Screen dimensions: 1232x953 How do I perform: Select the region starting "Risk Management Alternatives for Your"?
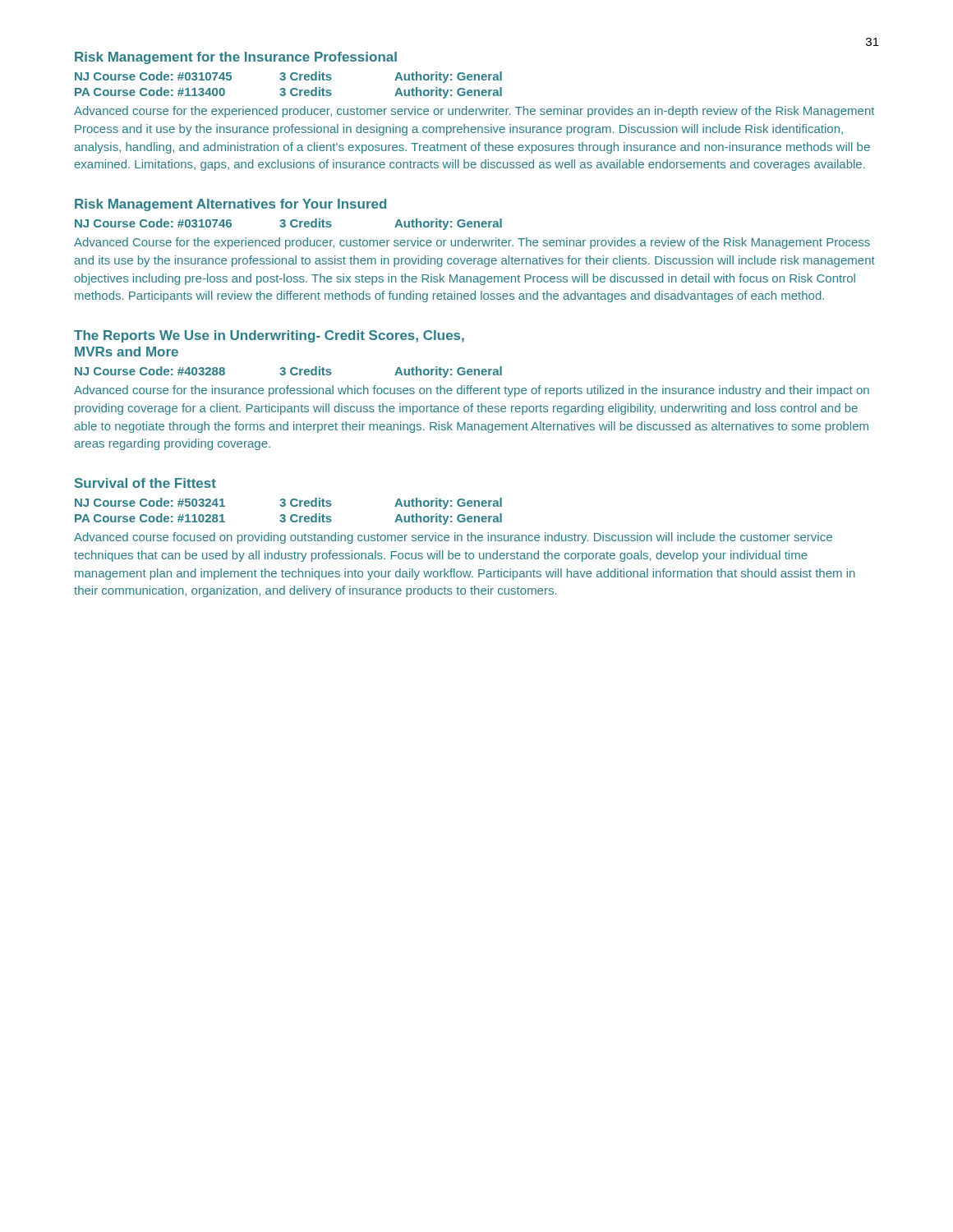[x=230, y=205]
